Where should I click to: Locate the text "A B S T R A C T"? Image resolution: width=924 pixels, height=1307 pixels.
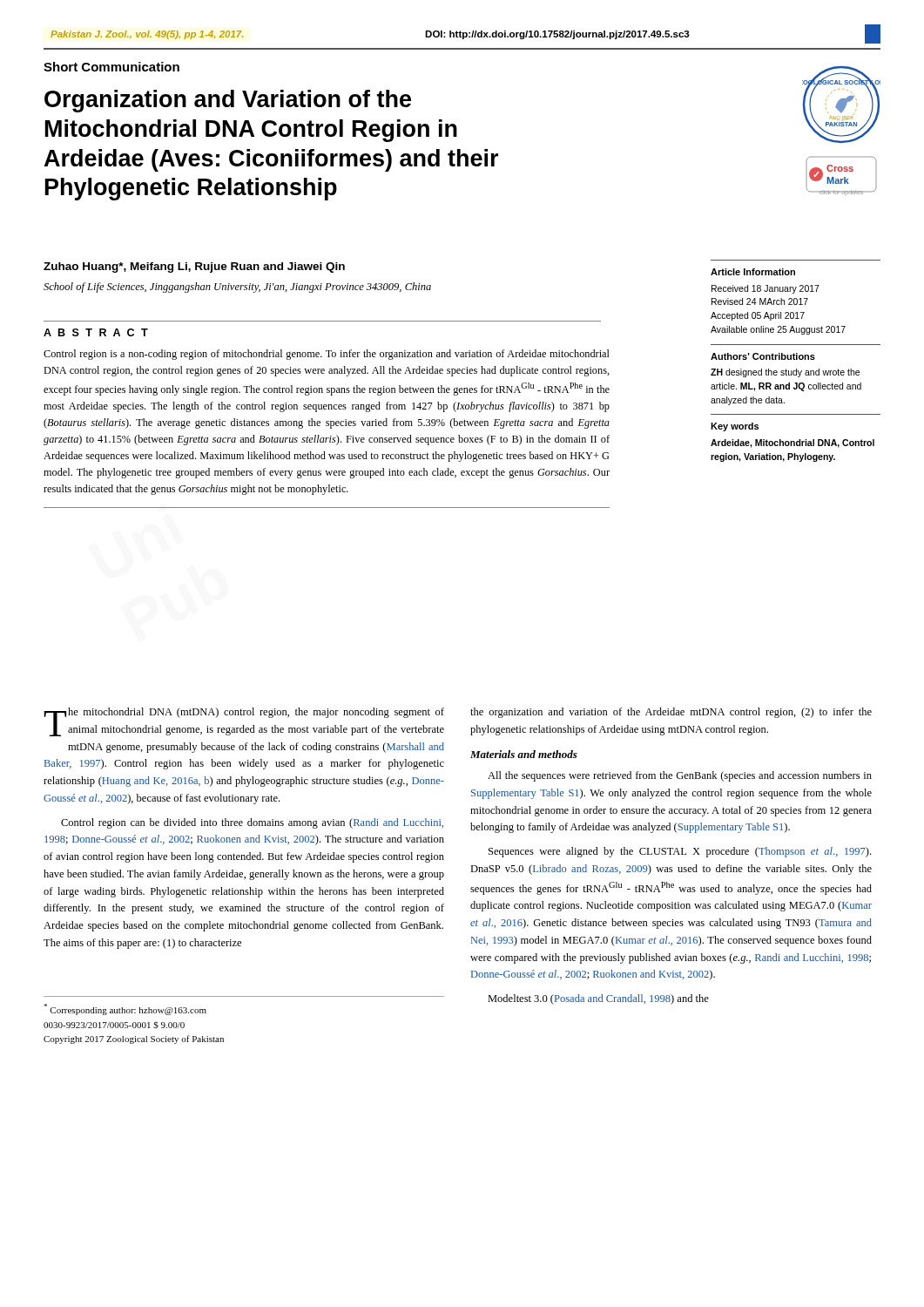[x=97, y=333]
